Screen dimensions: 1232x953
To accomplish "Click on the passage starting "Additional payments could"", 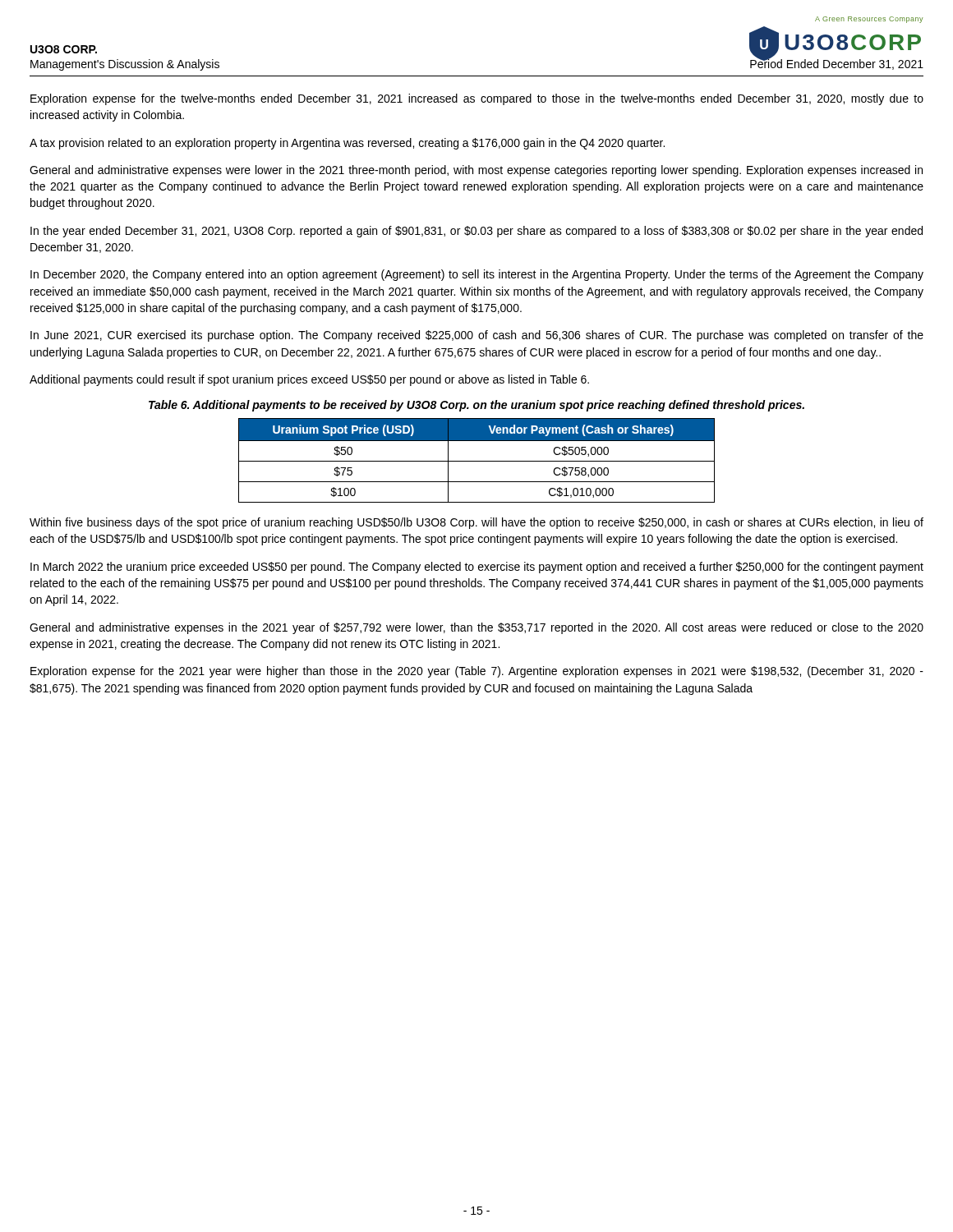I will tap(476, 379).
